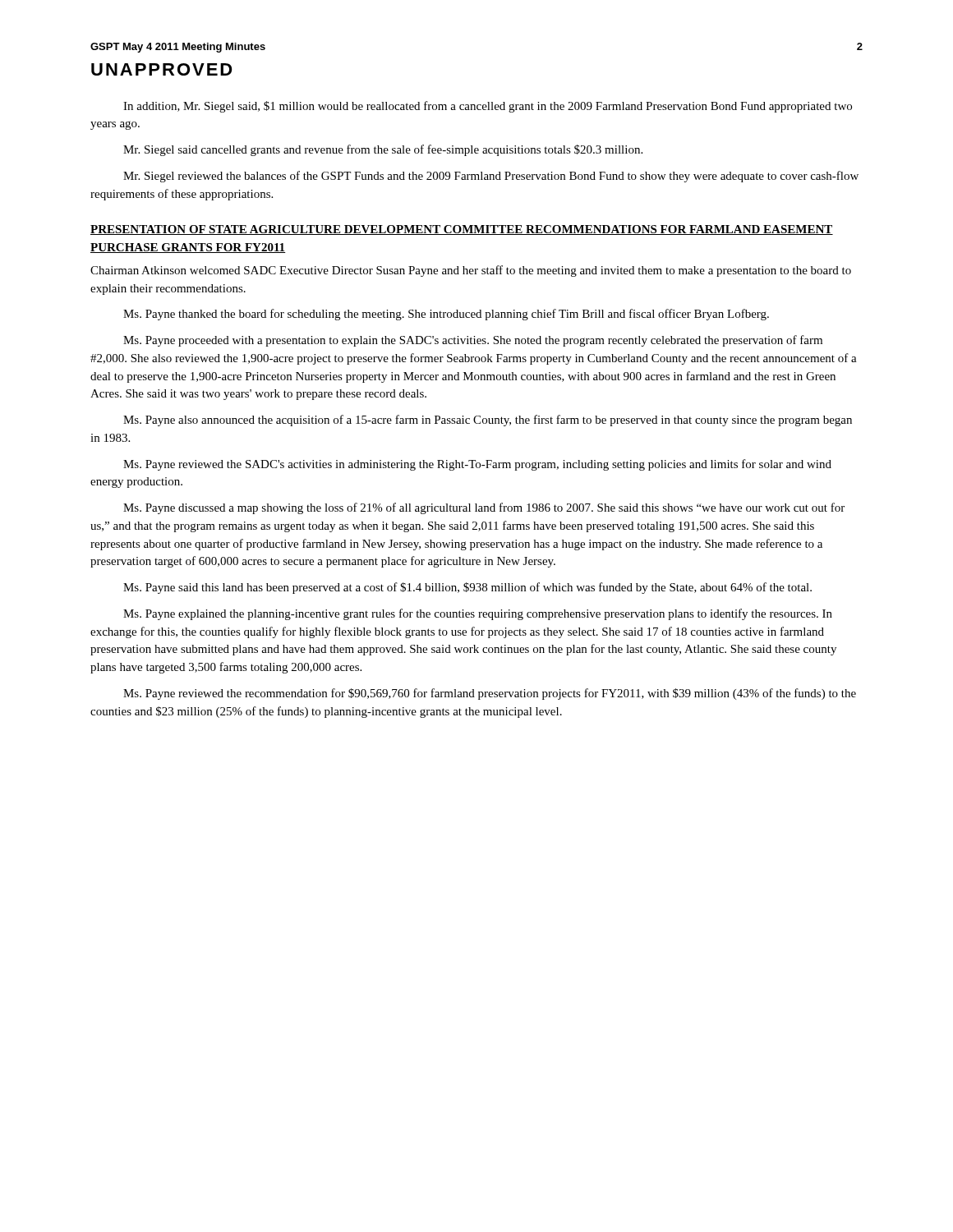The width and height of the screenshot is (953, 1232).
Task: Point to the block beginning "Ms. Payne reviewed the SADC's activities in administering"
Action: (461, 473)
